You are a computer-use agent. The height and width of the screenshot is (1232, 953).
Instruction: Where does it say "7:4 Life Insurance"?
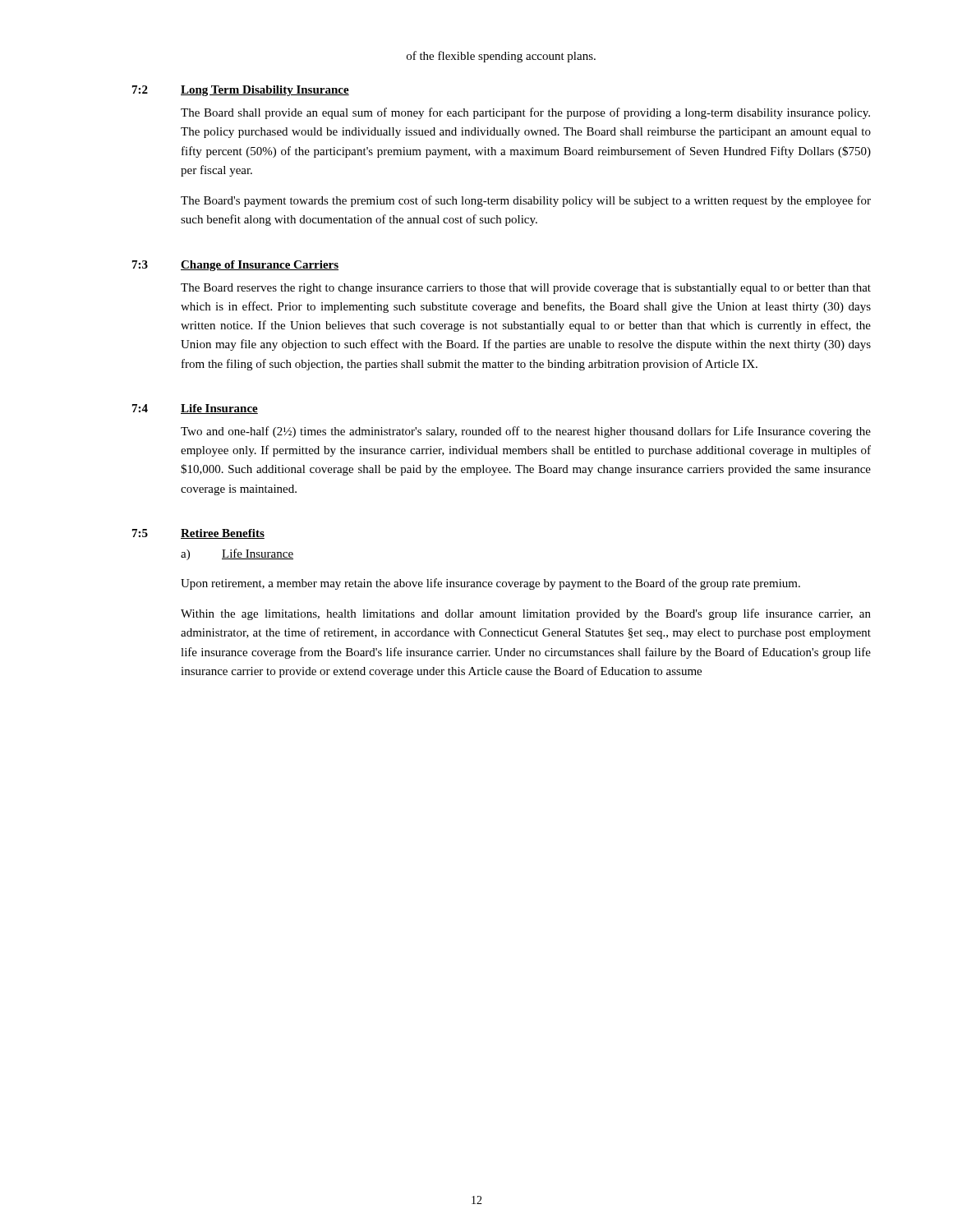coord(195,409)
